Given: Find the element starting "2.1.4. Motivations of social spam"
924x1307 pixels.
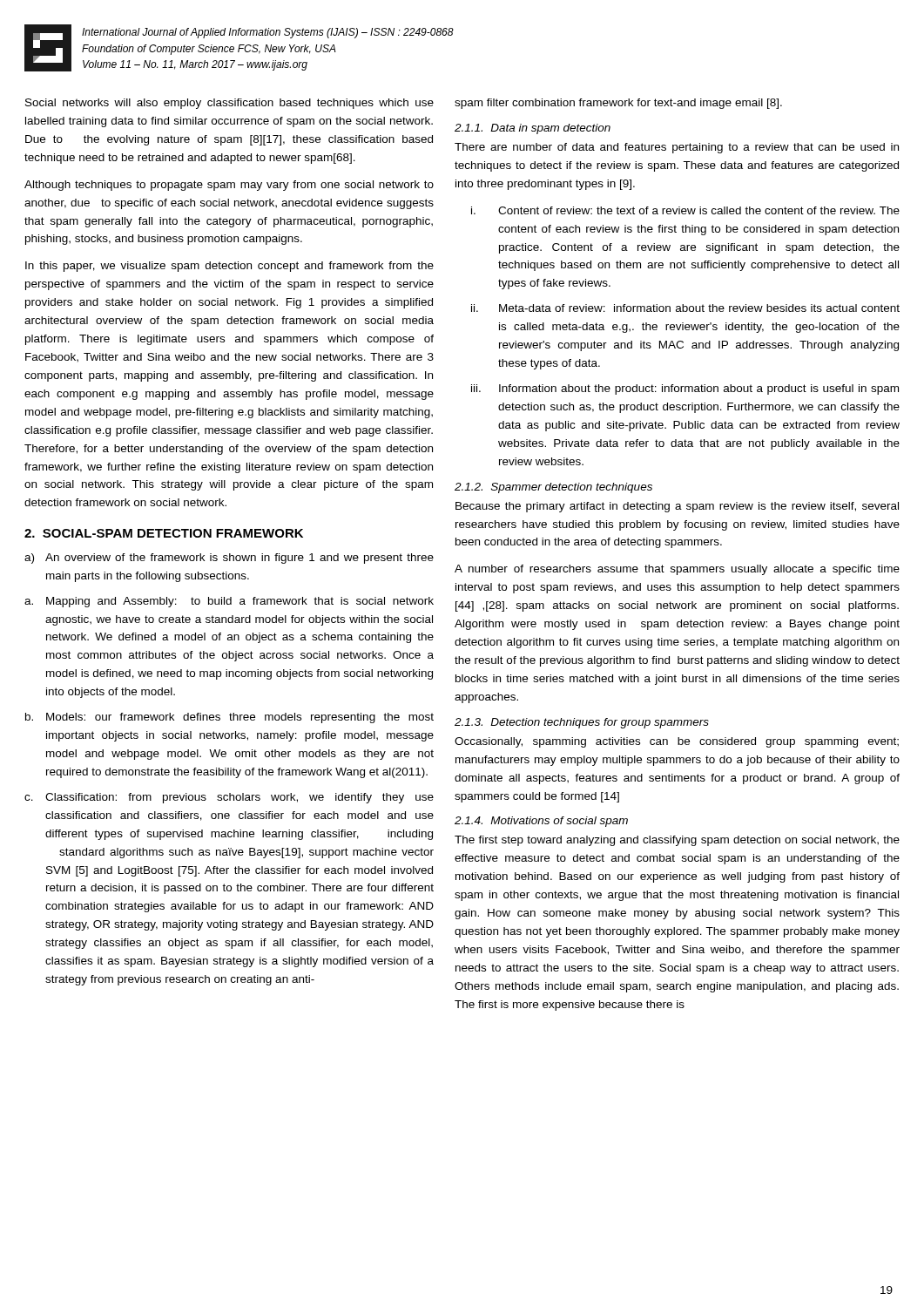Looking at the screenshot, I should pyautogui.click(x=542, y=821).
